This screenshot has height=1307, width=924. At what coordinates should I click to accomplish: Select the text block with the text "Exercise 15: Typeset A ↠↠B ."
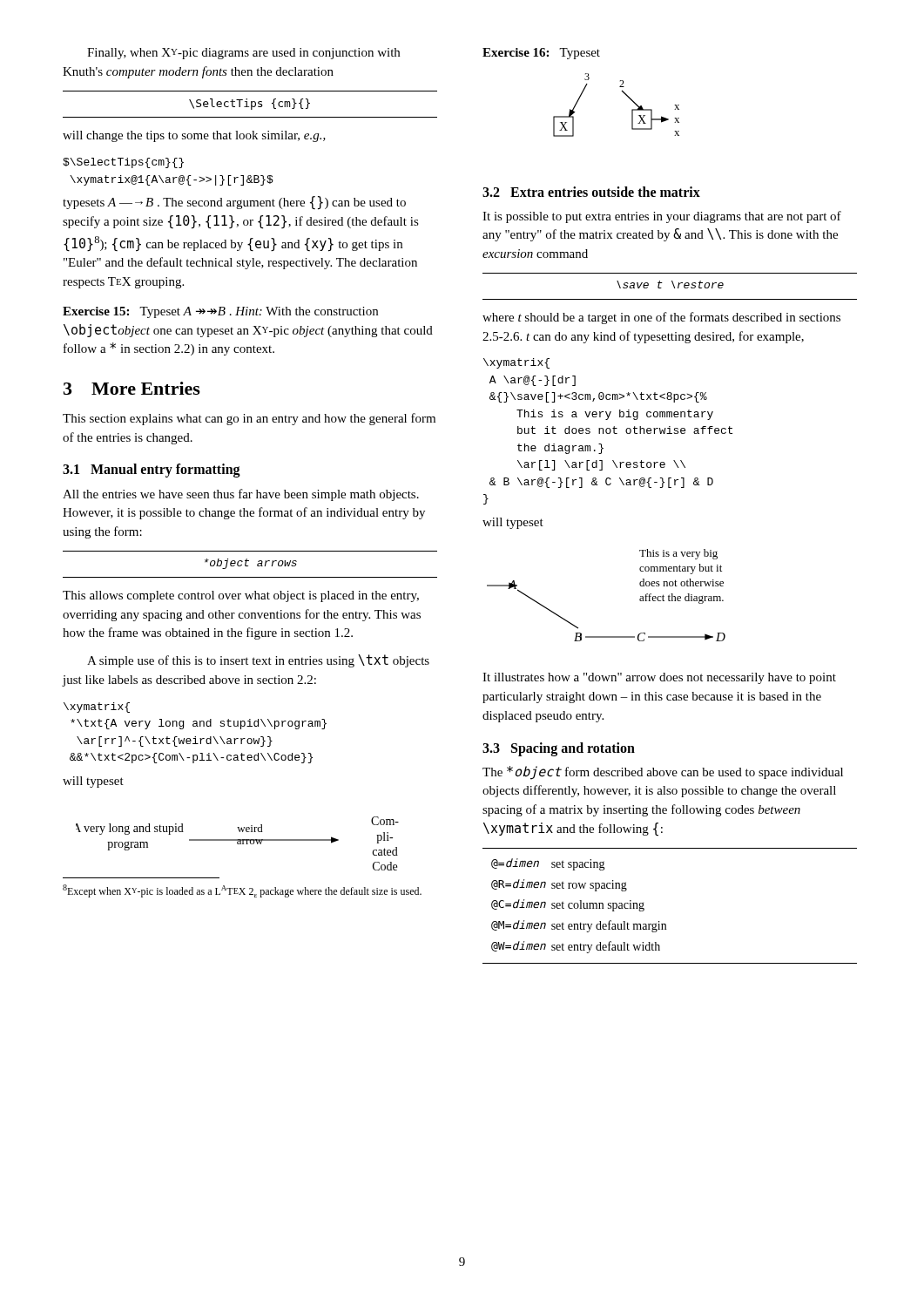click(250, 331)
